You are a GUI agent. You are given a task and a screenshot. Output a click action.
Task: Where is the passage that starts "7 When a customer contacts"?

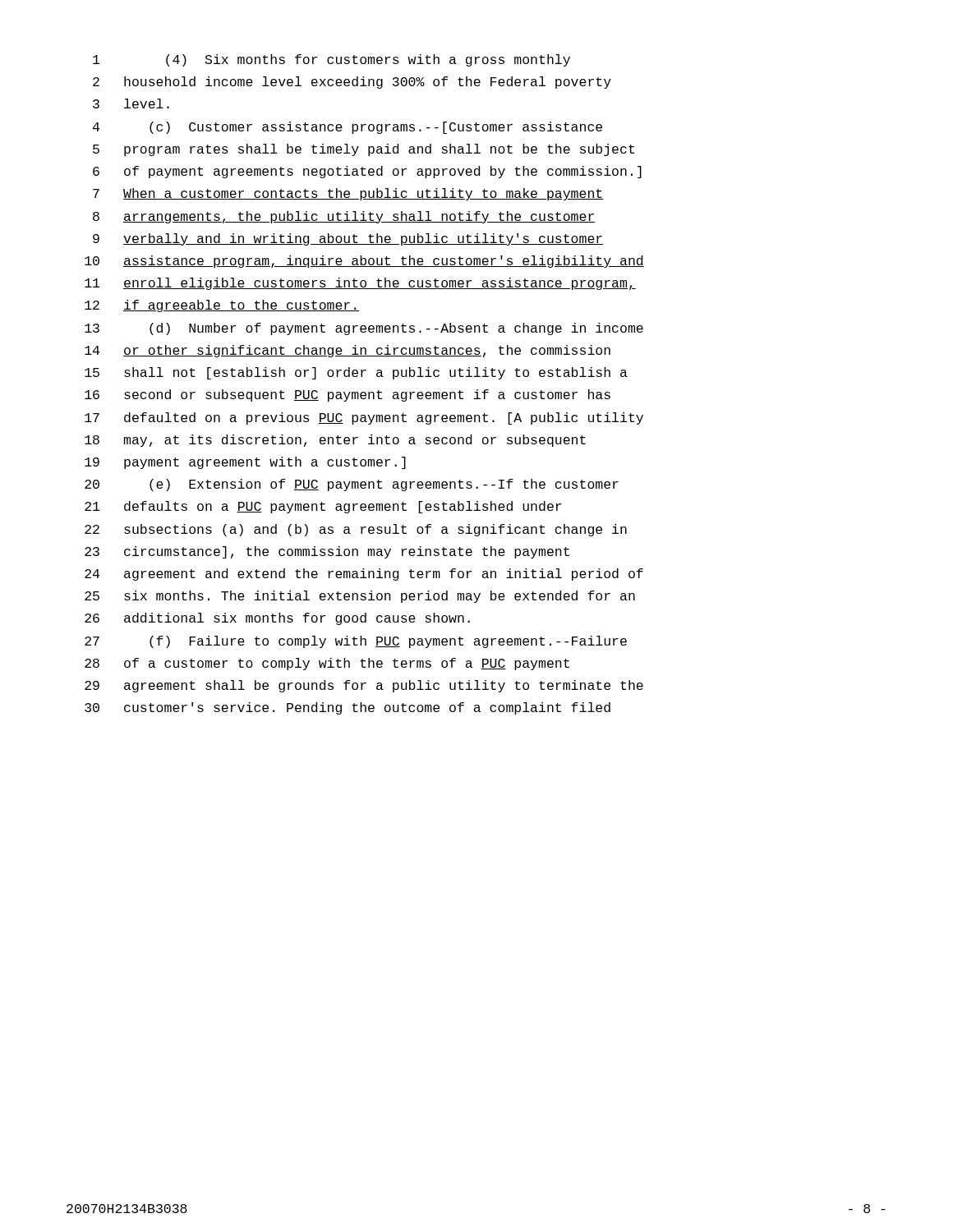[334, 195]
